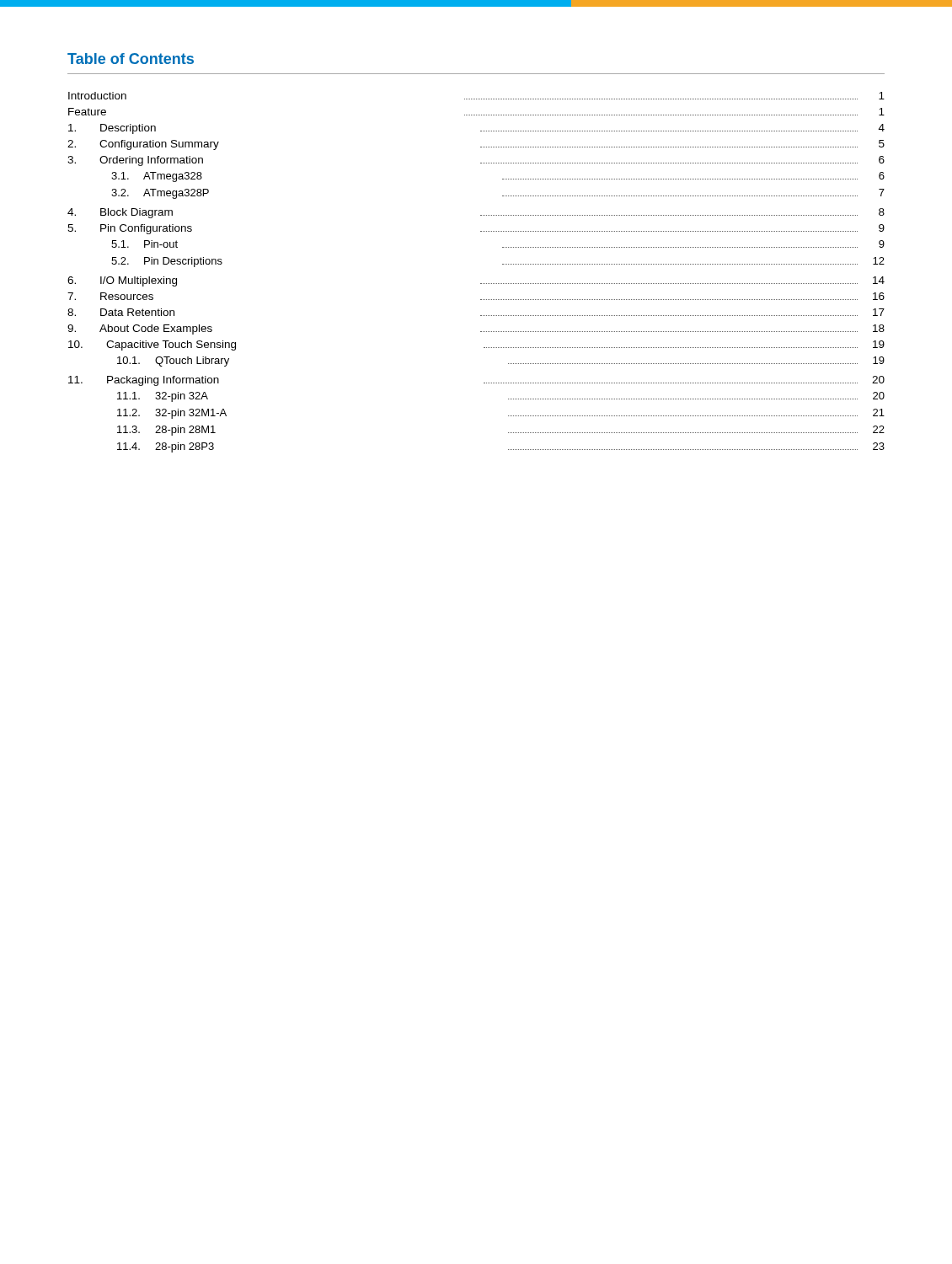Screen dimensions: 1264x952
Task: Select the text block starting "3. Ordering Information 6"
Action: click(476, 160)
